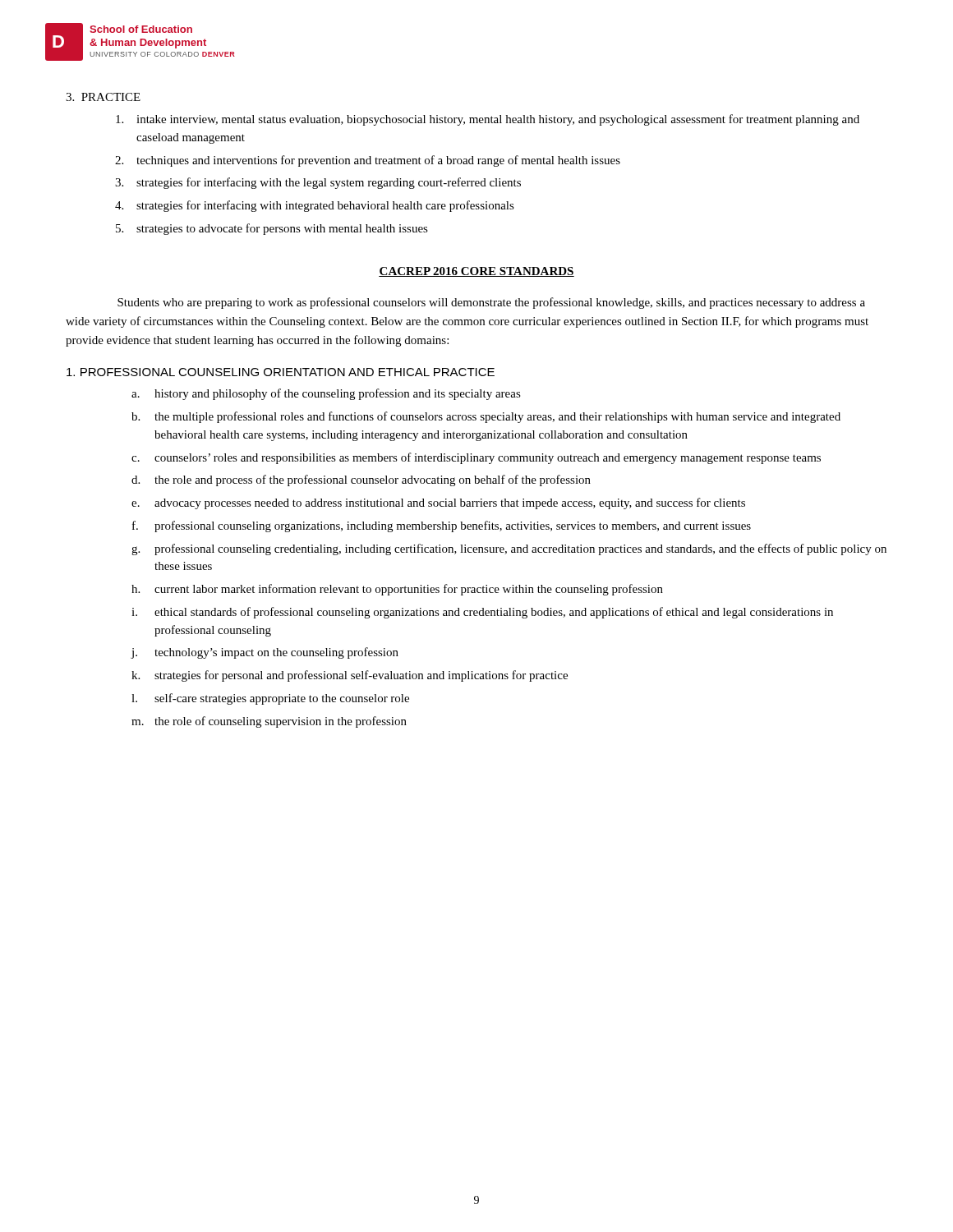Find the section header that says "3. PRACTICE"
This screenshot has height=1232, width=953.
click(x=103, y=97)
